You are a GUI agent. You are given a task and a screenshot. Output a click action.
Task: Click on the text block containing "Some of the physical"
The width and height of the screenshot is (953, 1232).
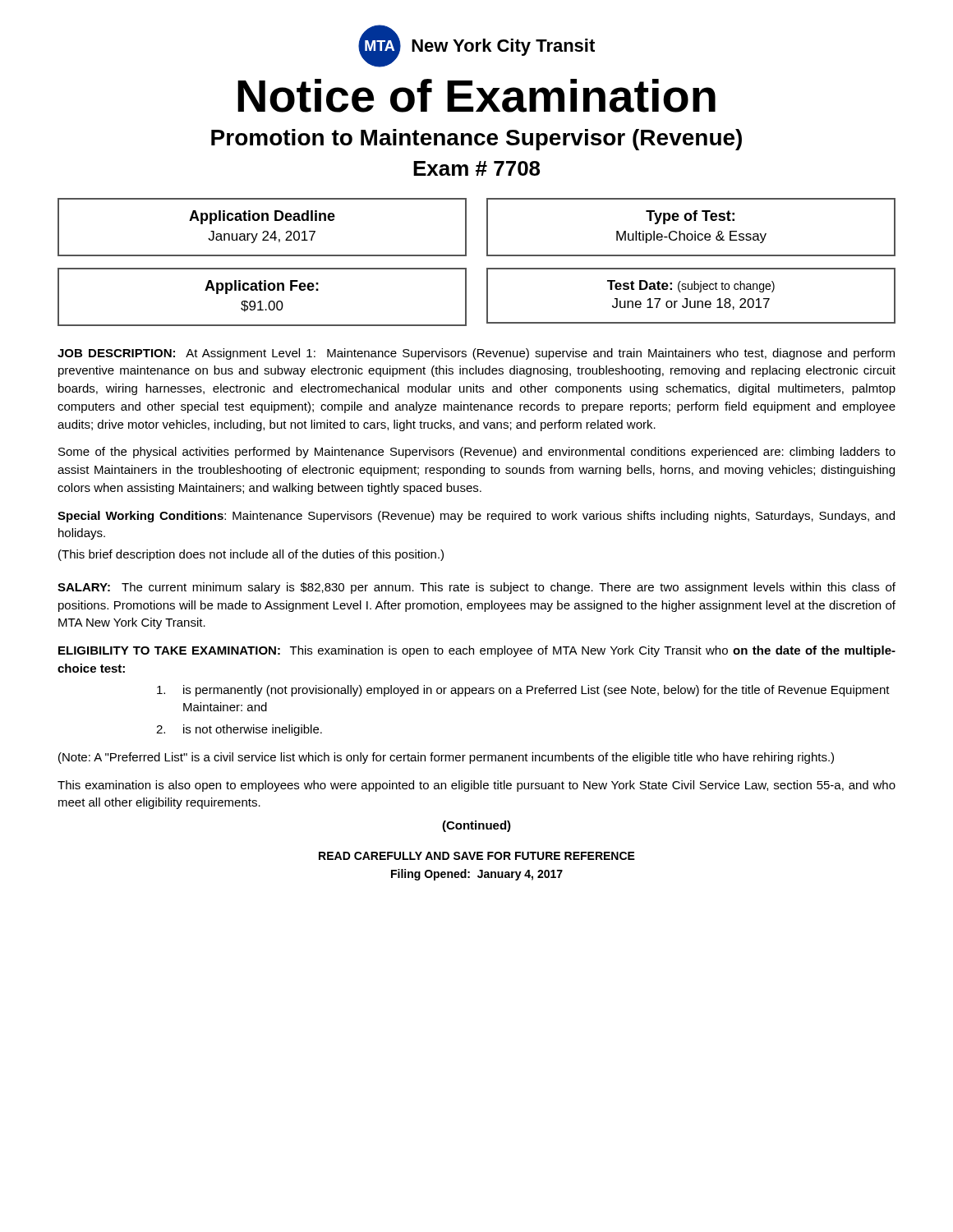point(476,469)
